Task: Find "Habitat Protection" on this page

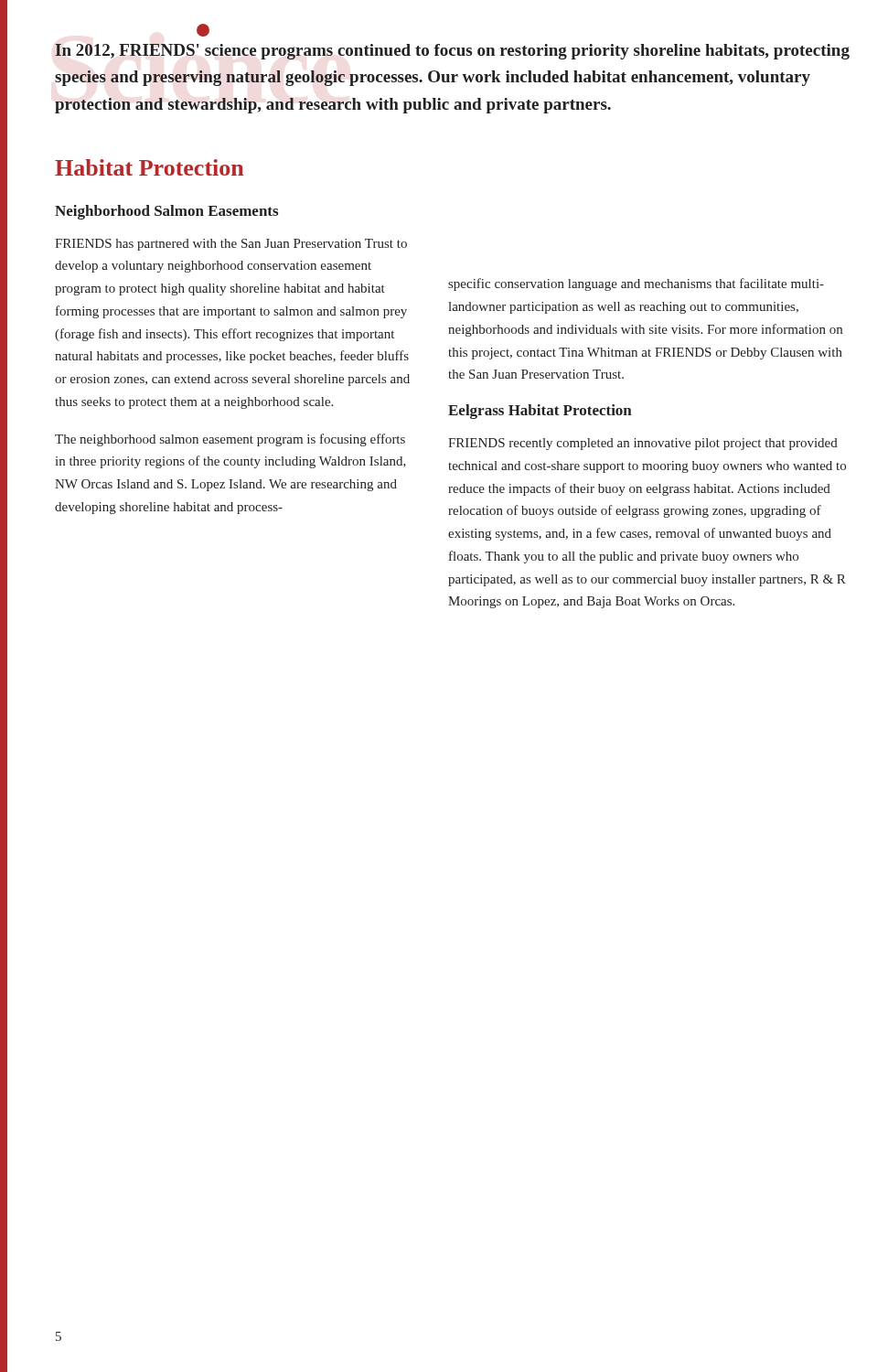Action: (149, 168)
